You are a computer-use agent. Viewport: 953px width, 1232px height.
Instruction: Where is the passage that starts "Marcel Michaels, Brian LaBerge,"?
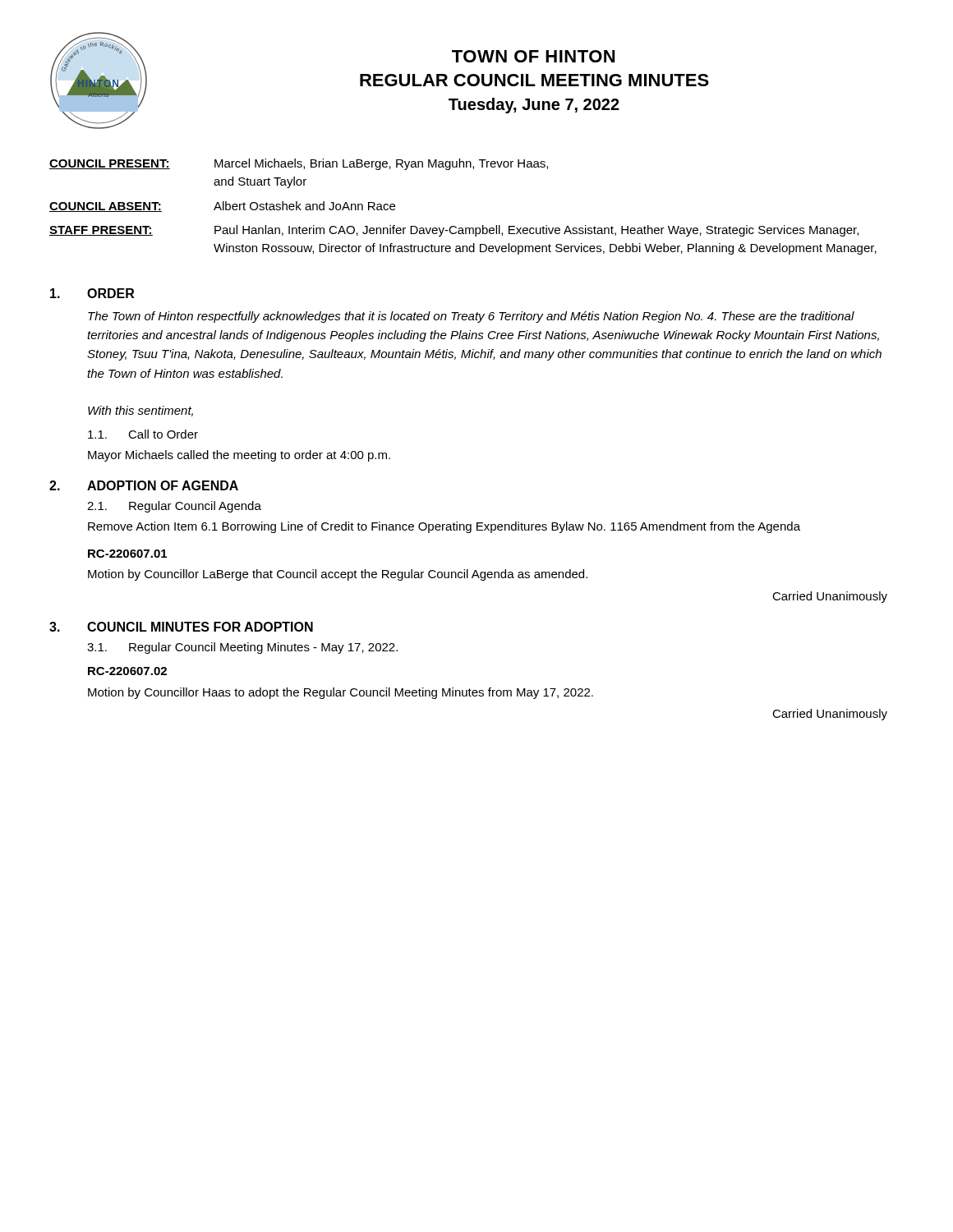tap(381, 172)
